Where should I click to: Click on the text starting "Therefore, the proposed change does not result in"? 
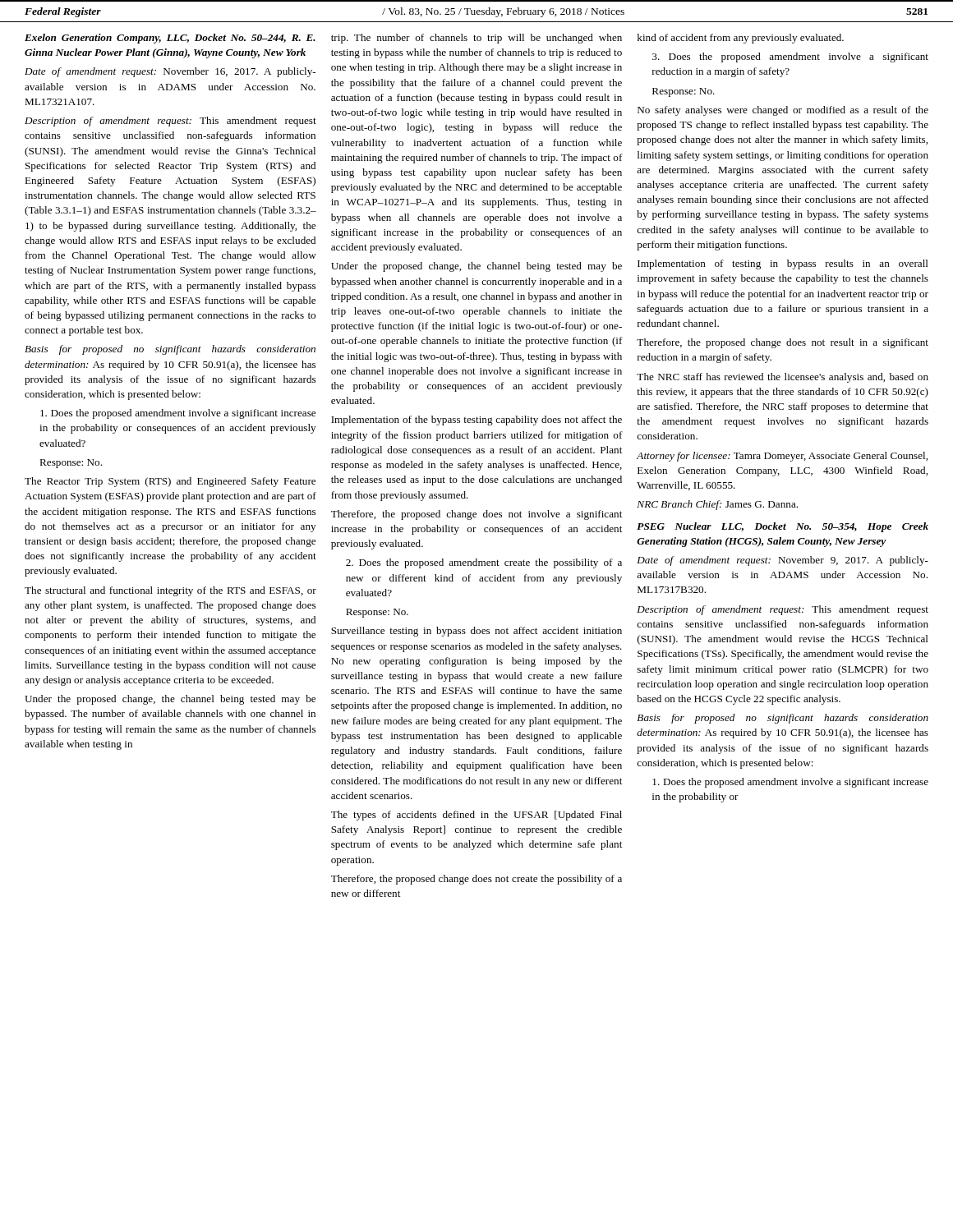(783, 350)
